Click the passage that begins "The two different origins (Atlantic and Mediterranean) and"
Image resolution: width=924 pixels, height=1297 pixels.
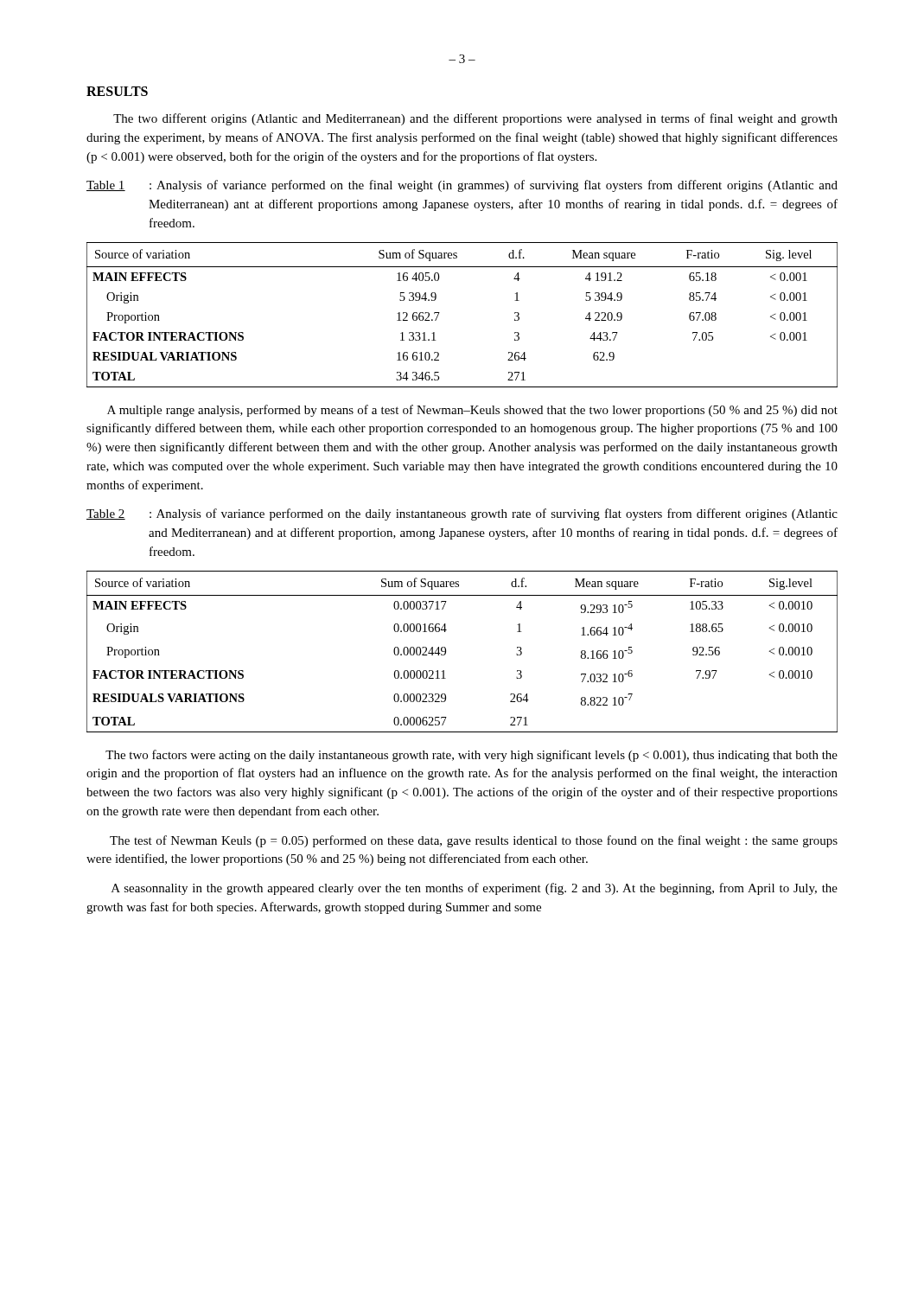[x=462, y=137]
